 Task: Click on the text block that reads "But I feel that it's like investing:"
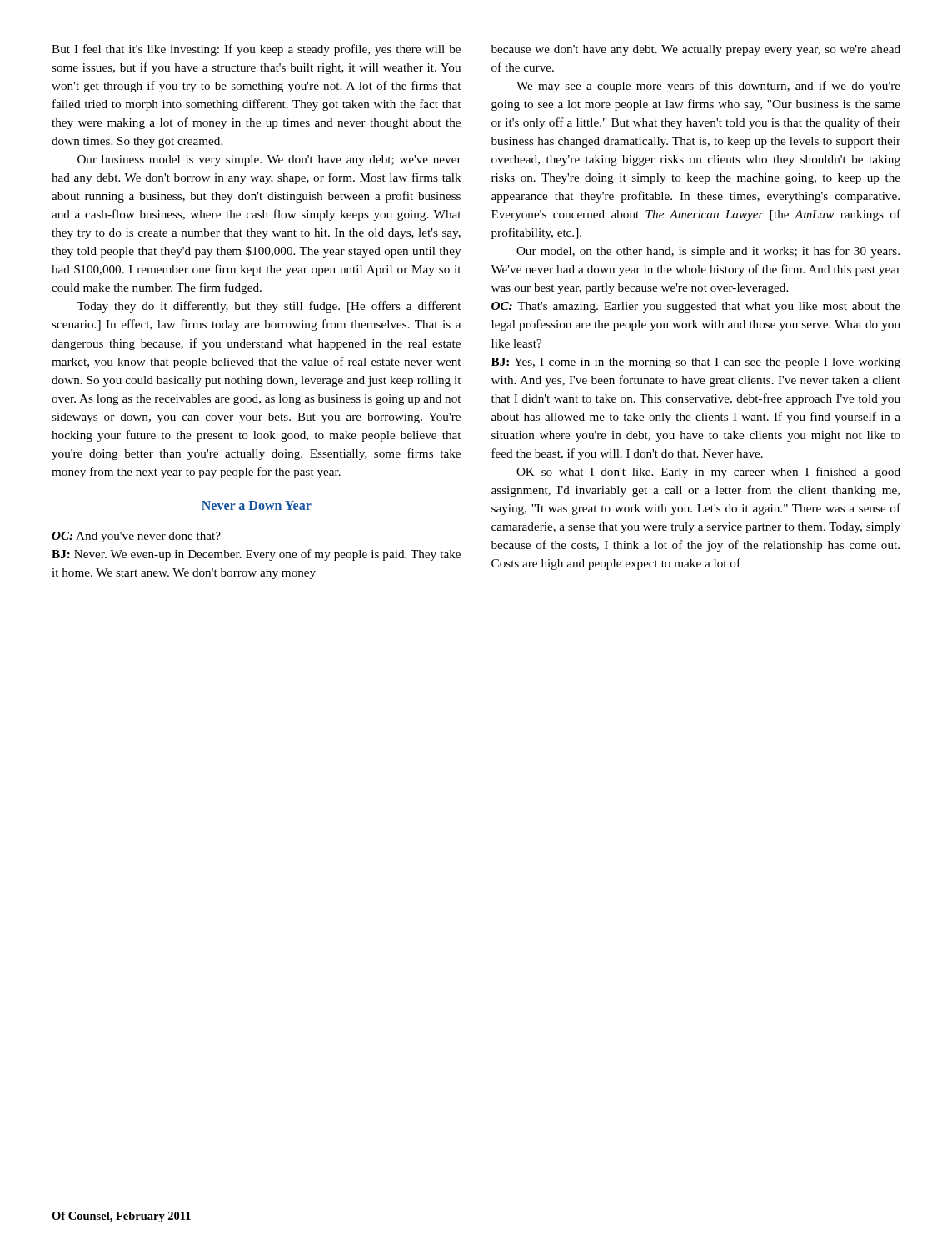[256, 95]
